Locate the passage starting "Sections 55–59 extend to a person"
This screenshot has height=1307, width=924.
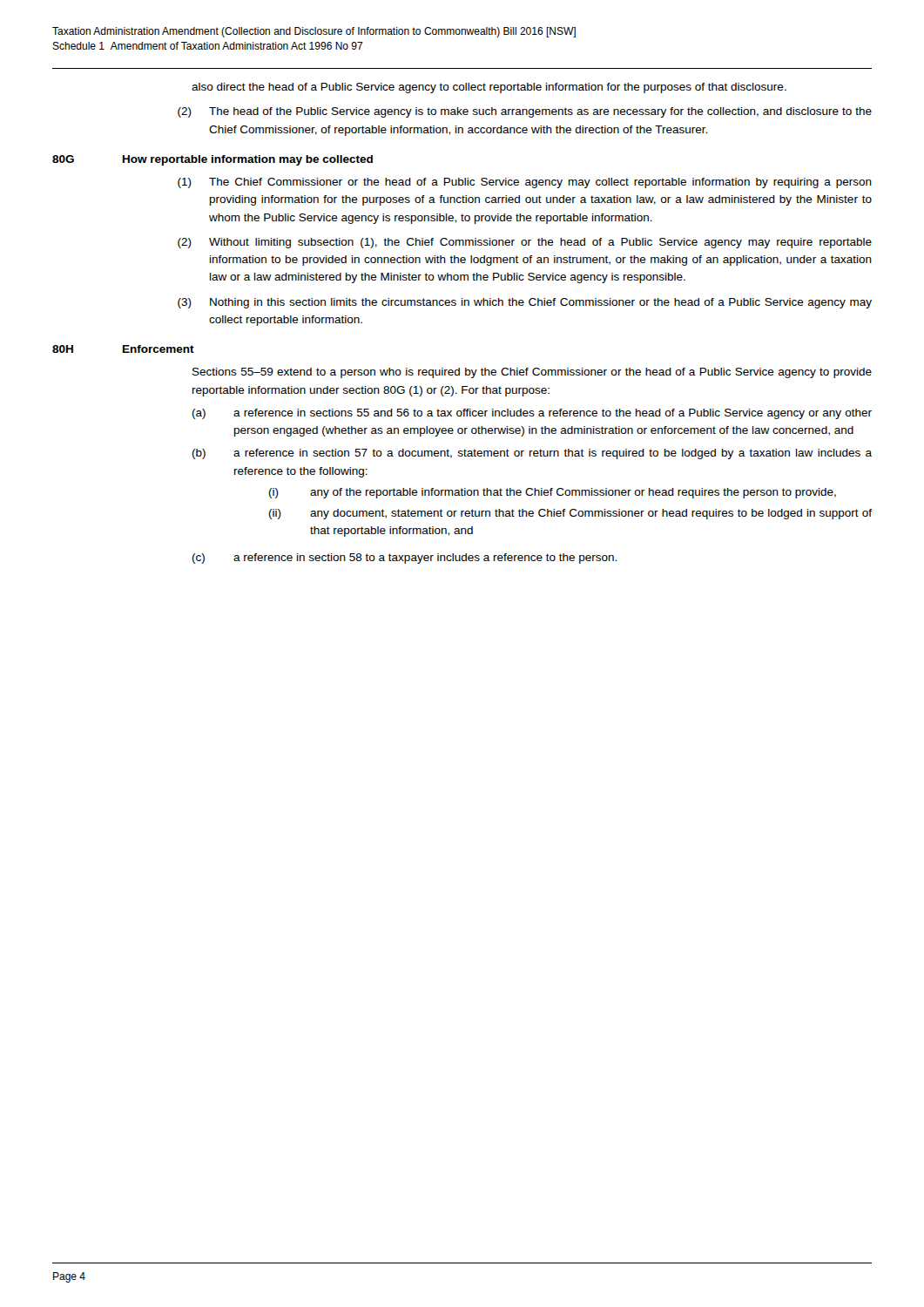[x=532, y=381]
